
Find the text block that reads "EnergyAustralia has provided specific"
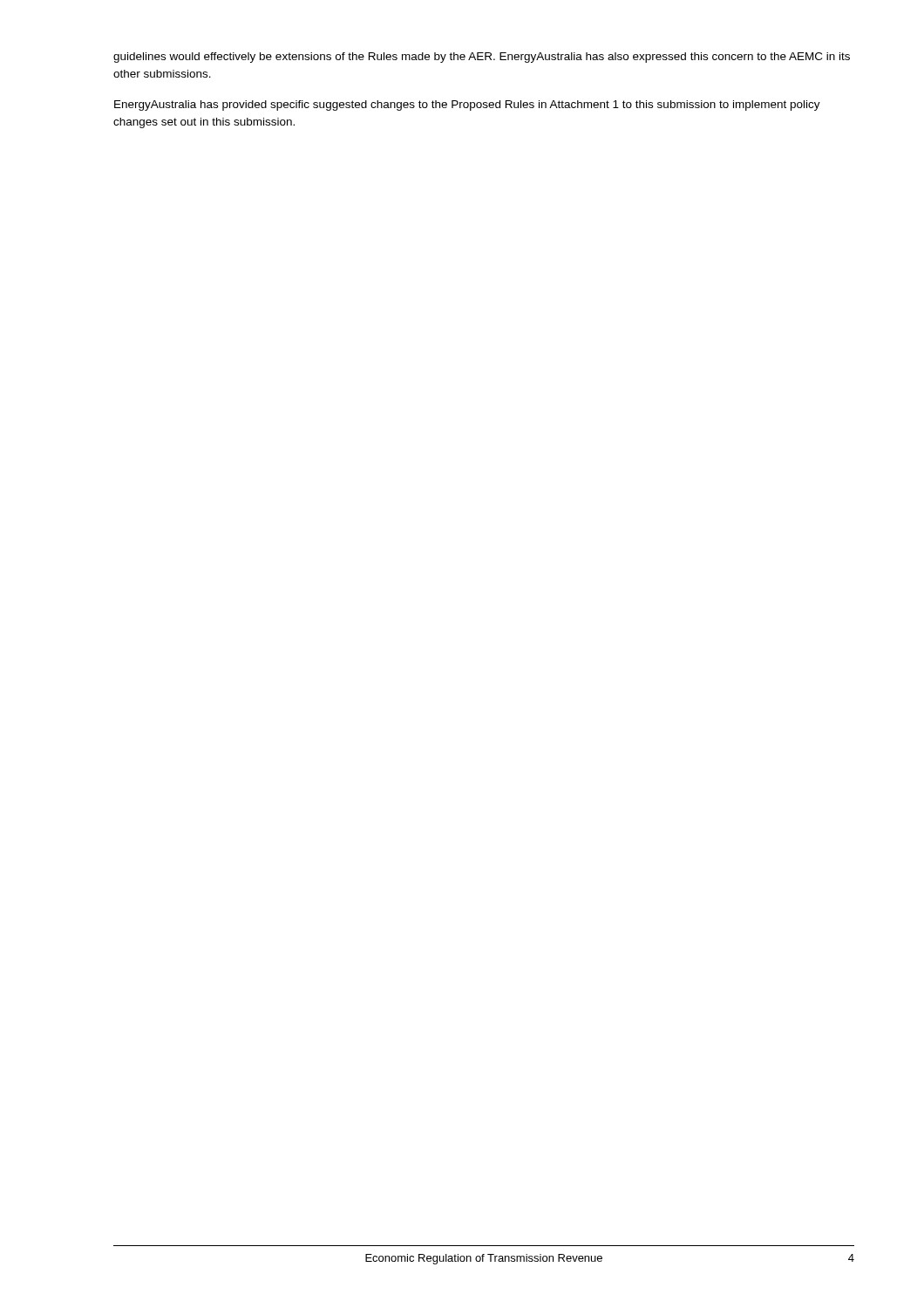click(467, 113)
